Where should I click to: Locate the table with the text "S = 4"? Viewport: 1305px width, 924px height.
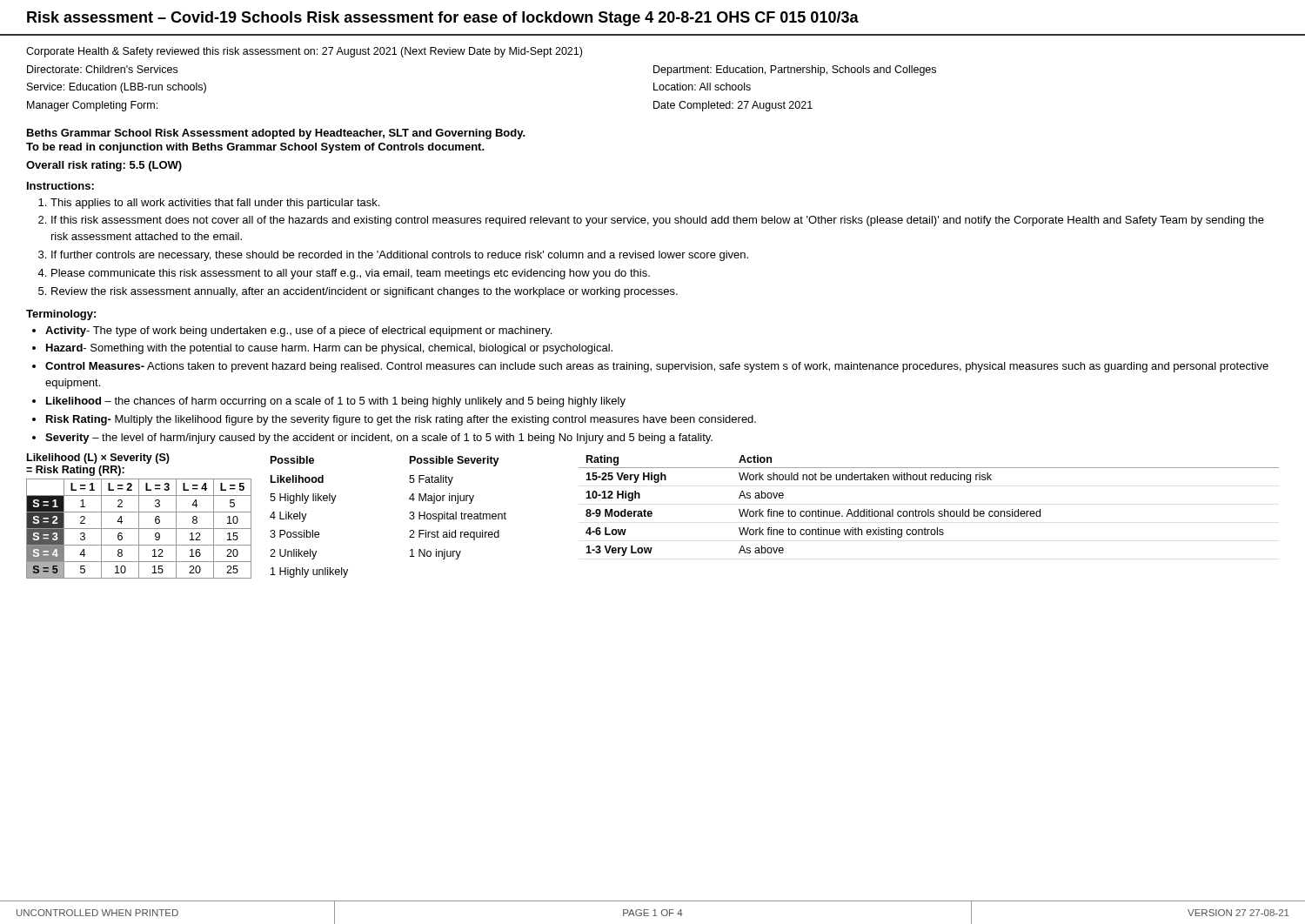139,529
